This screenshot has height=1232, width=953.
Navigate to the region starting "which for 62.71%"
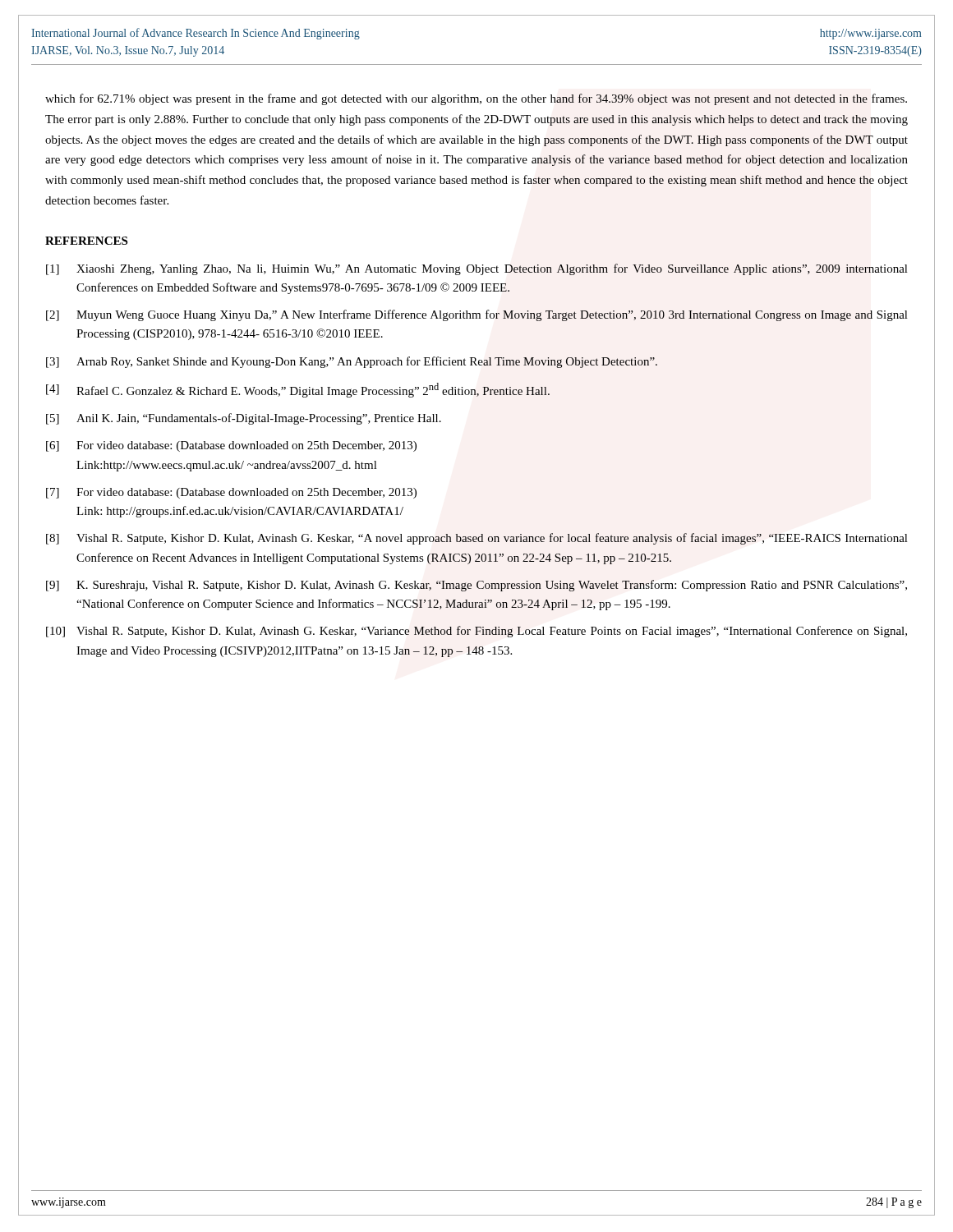(476, 149)
